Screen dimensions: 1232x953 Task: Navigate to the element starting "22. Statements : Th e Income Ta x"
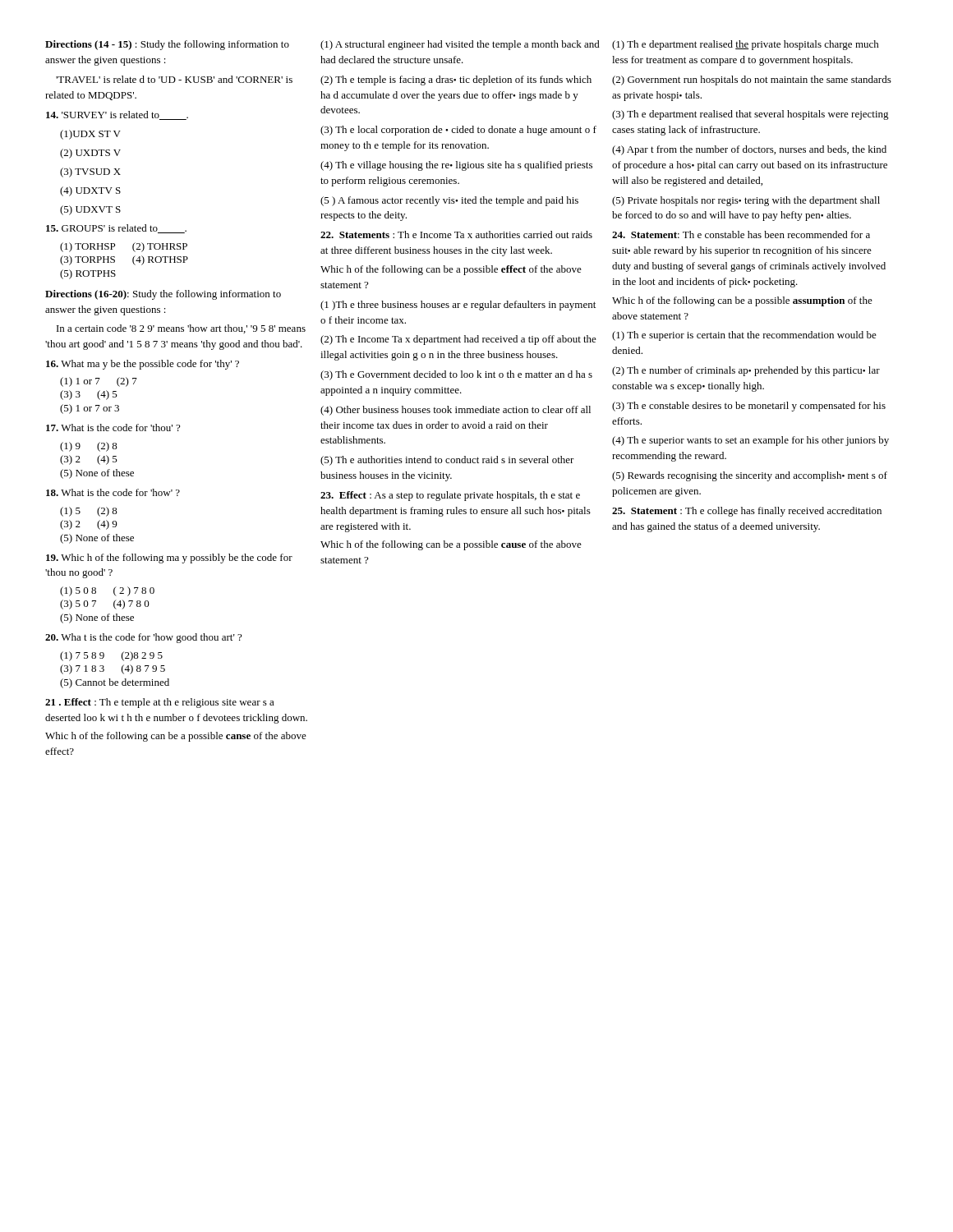(460, 260)
